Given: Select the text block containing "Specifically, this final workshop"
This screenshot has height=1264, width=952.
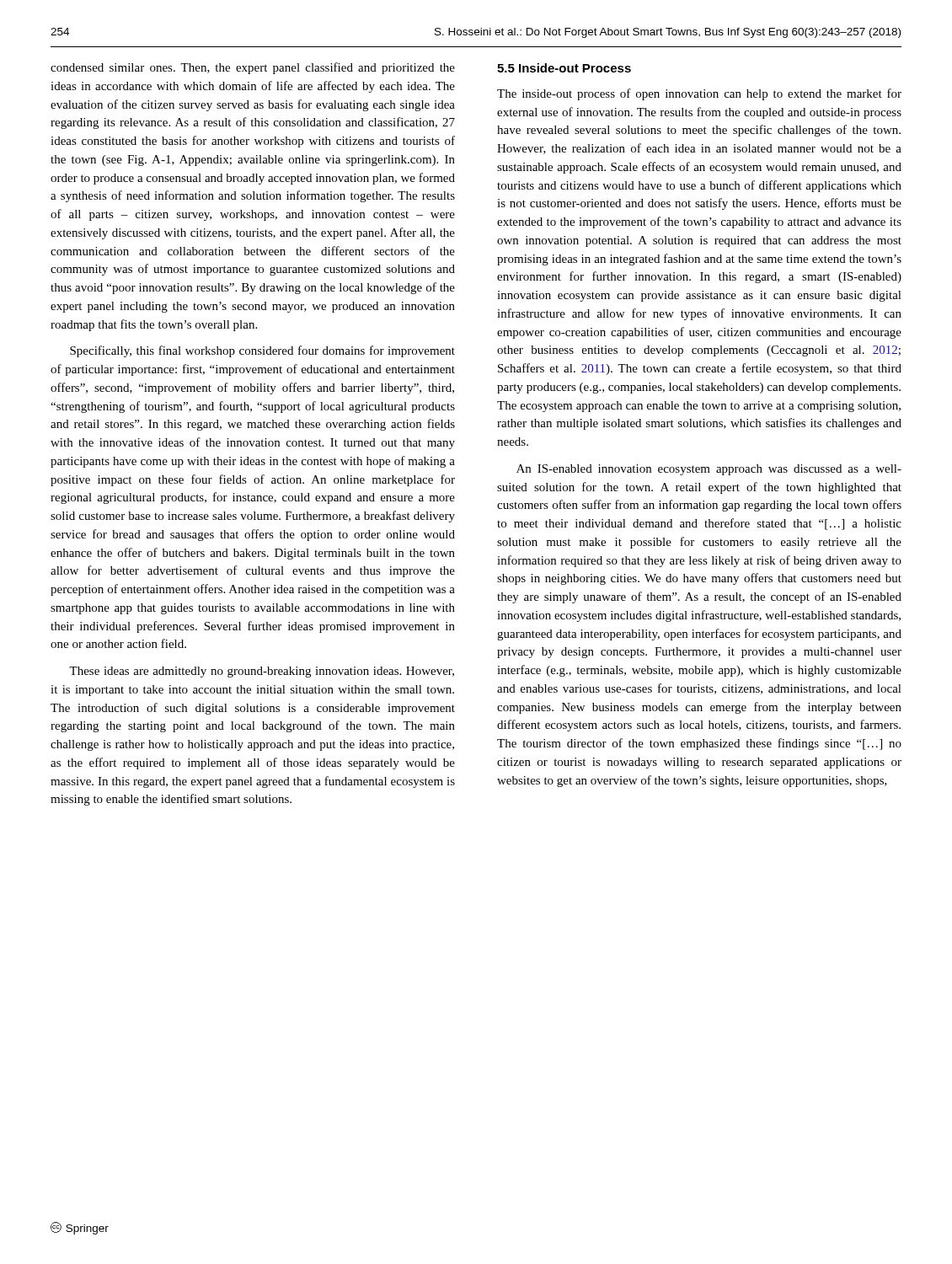Looking at the screenshot, I should point(253,497).
